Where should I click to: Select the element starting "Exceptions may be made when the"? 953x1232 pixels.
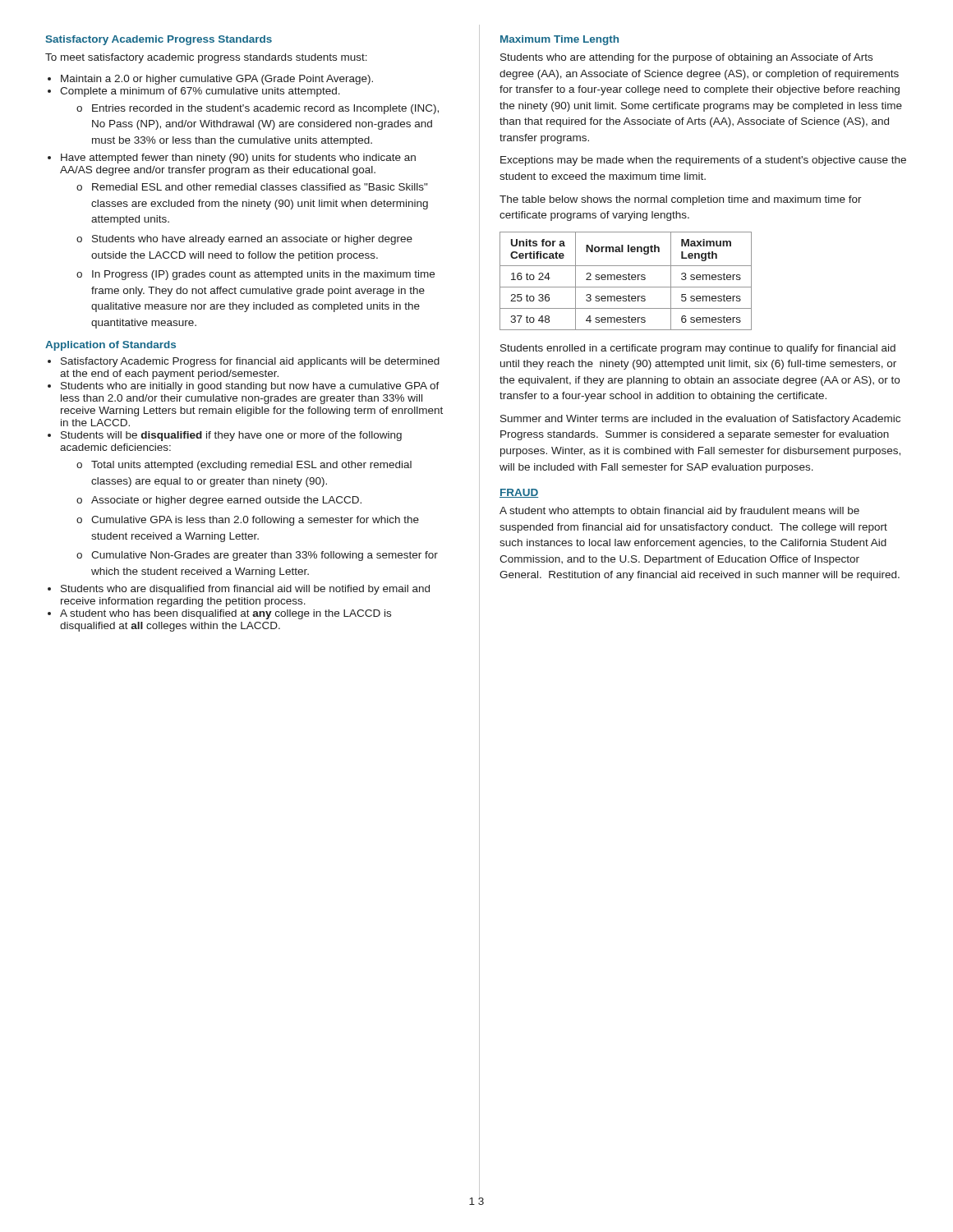click(x=704, y=168)
